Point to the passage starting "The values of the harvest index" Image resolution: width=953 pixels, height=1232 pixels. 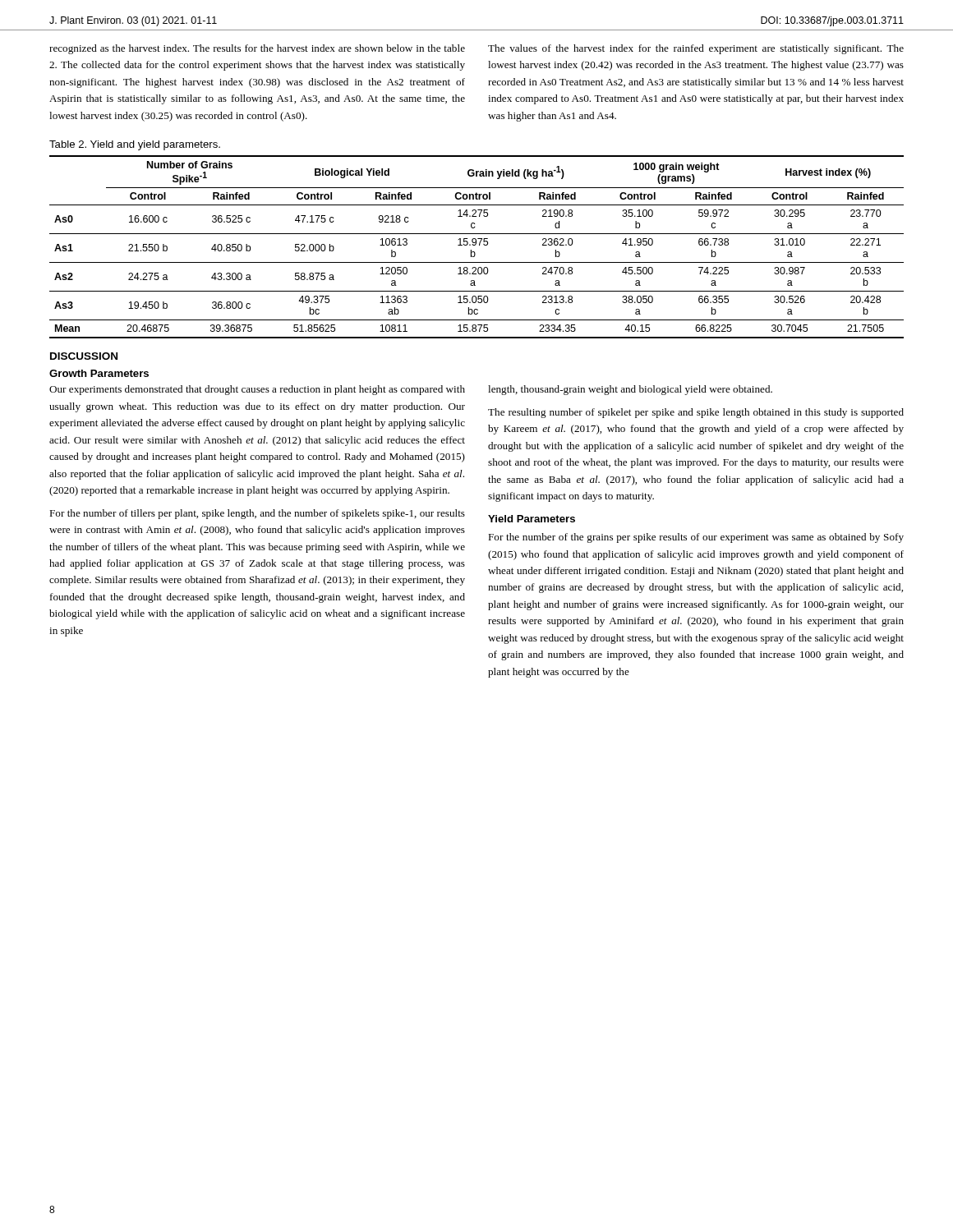coord(696,82)
